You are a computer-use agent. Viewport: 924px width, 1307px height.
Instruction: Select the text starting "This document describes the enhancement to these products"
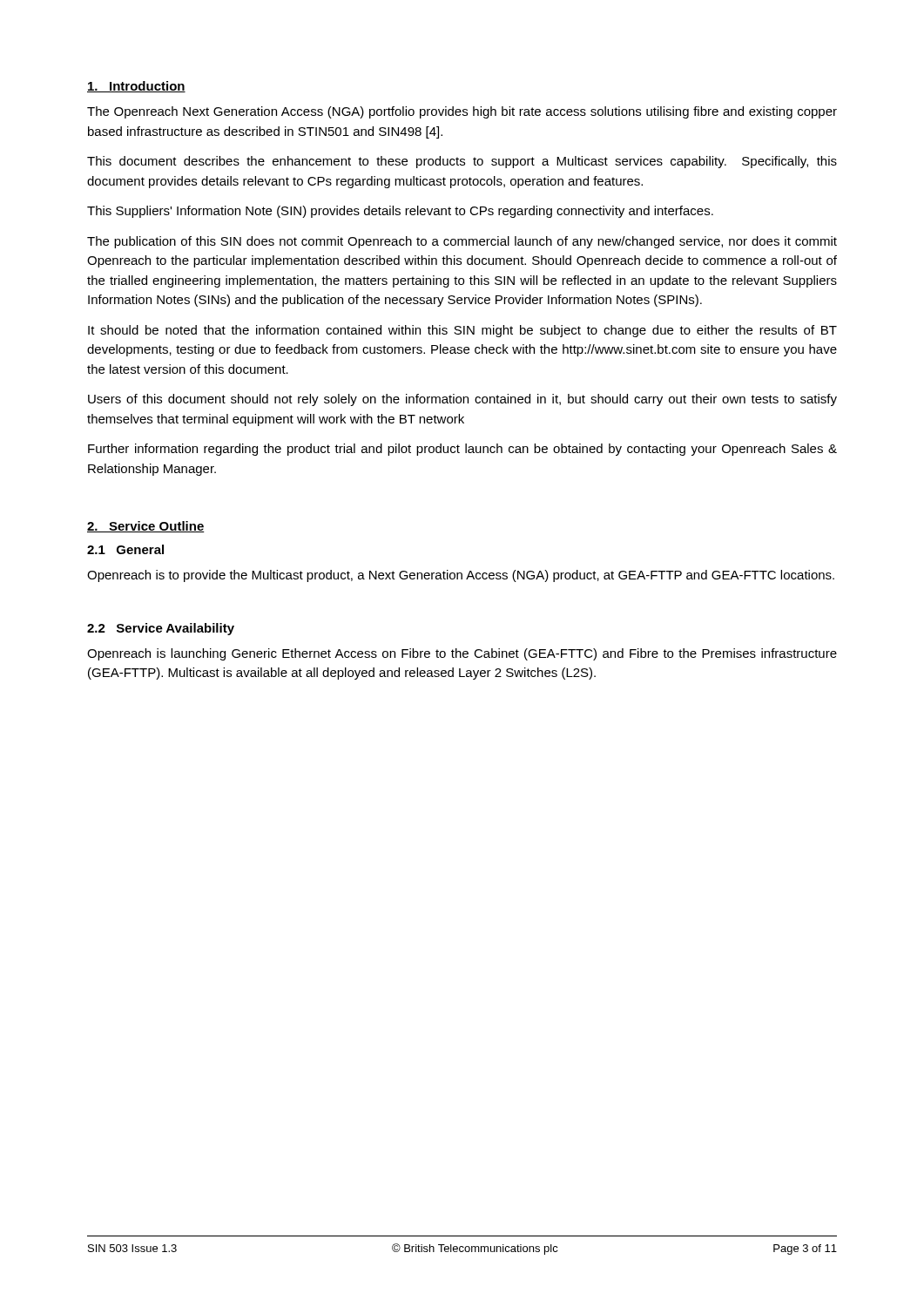[462, 171]
